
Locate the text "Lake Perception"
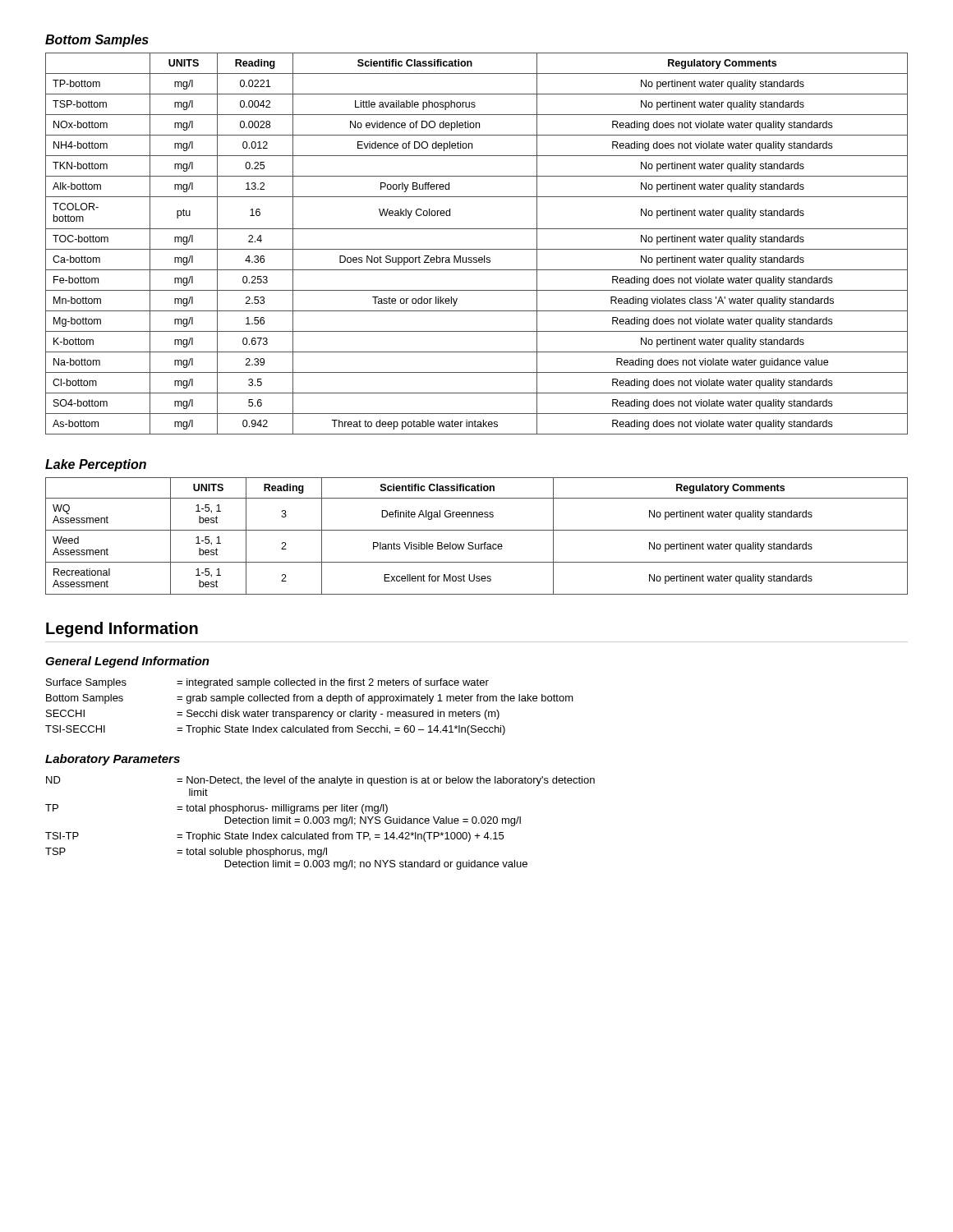tap(96, 464)
